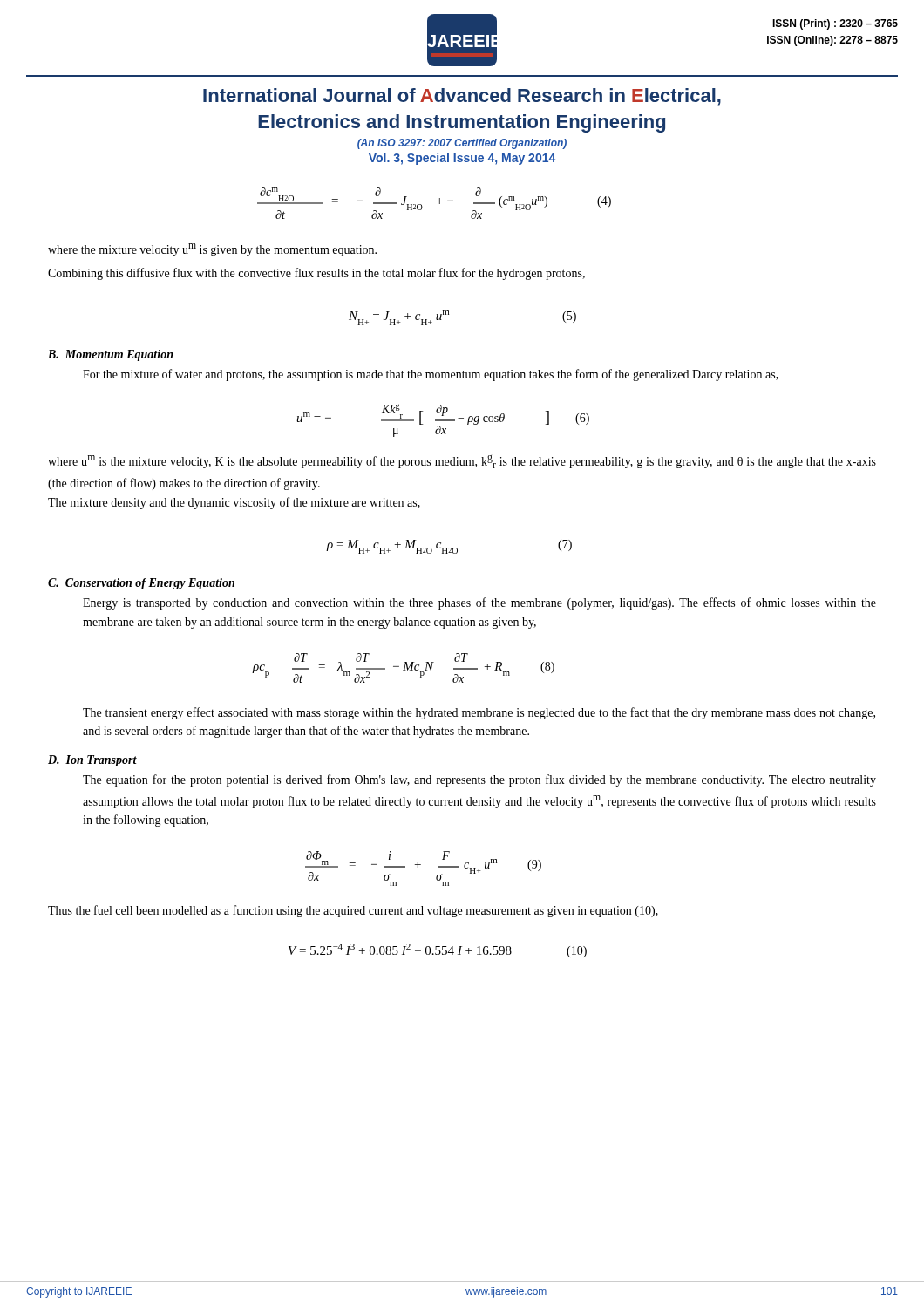This screenshot has width=924, height=1308.
Task: Find "Vol. 3, Special Issue 4, May 2014" on this page
Action: pyautogui.click(x=462, y=157)
